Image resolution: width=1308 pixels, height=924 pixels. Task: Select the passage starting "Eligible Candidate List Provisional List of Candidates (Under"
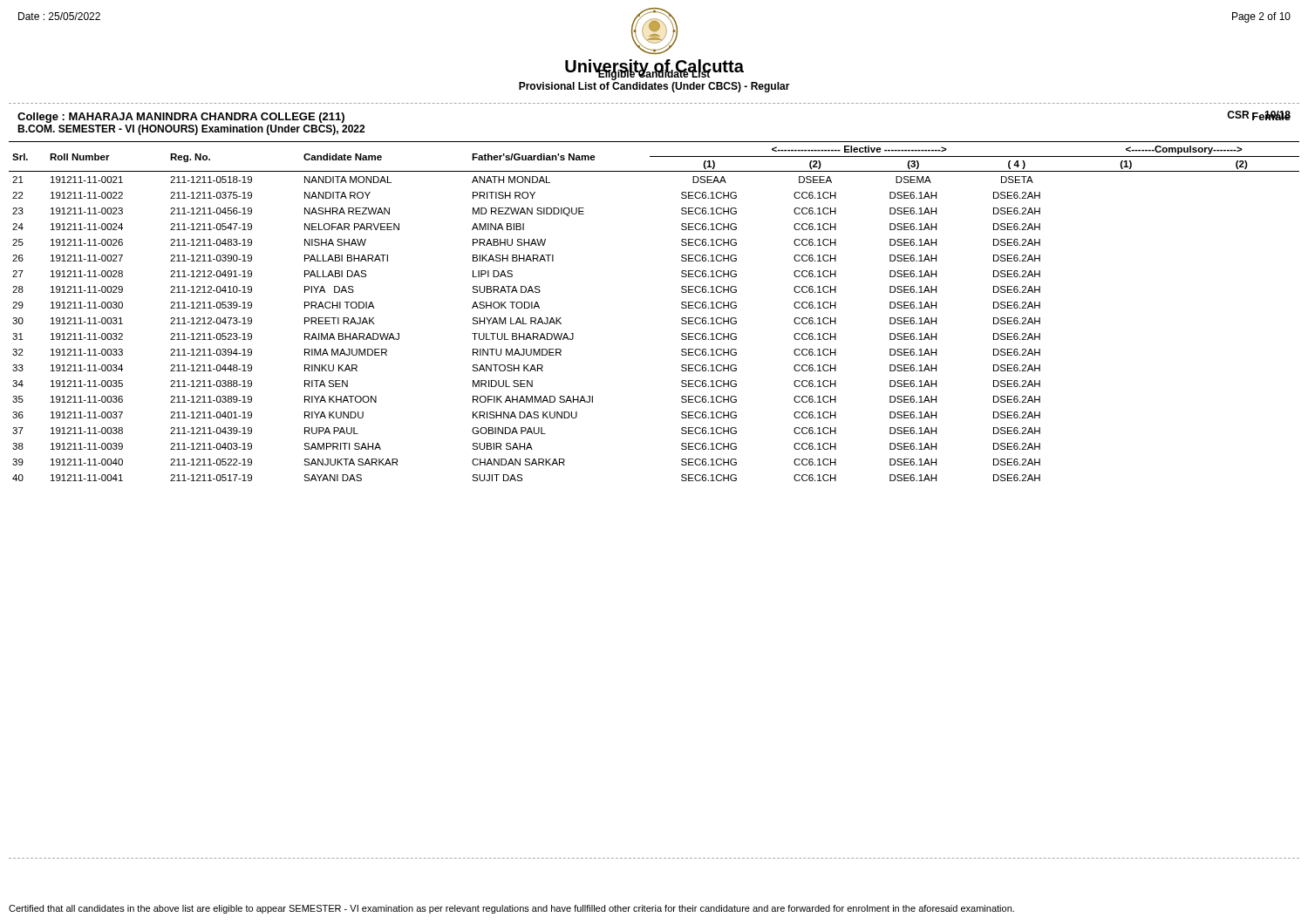pos(654,80)
